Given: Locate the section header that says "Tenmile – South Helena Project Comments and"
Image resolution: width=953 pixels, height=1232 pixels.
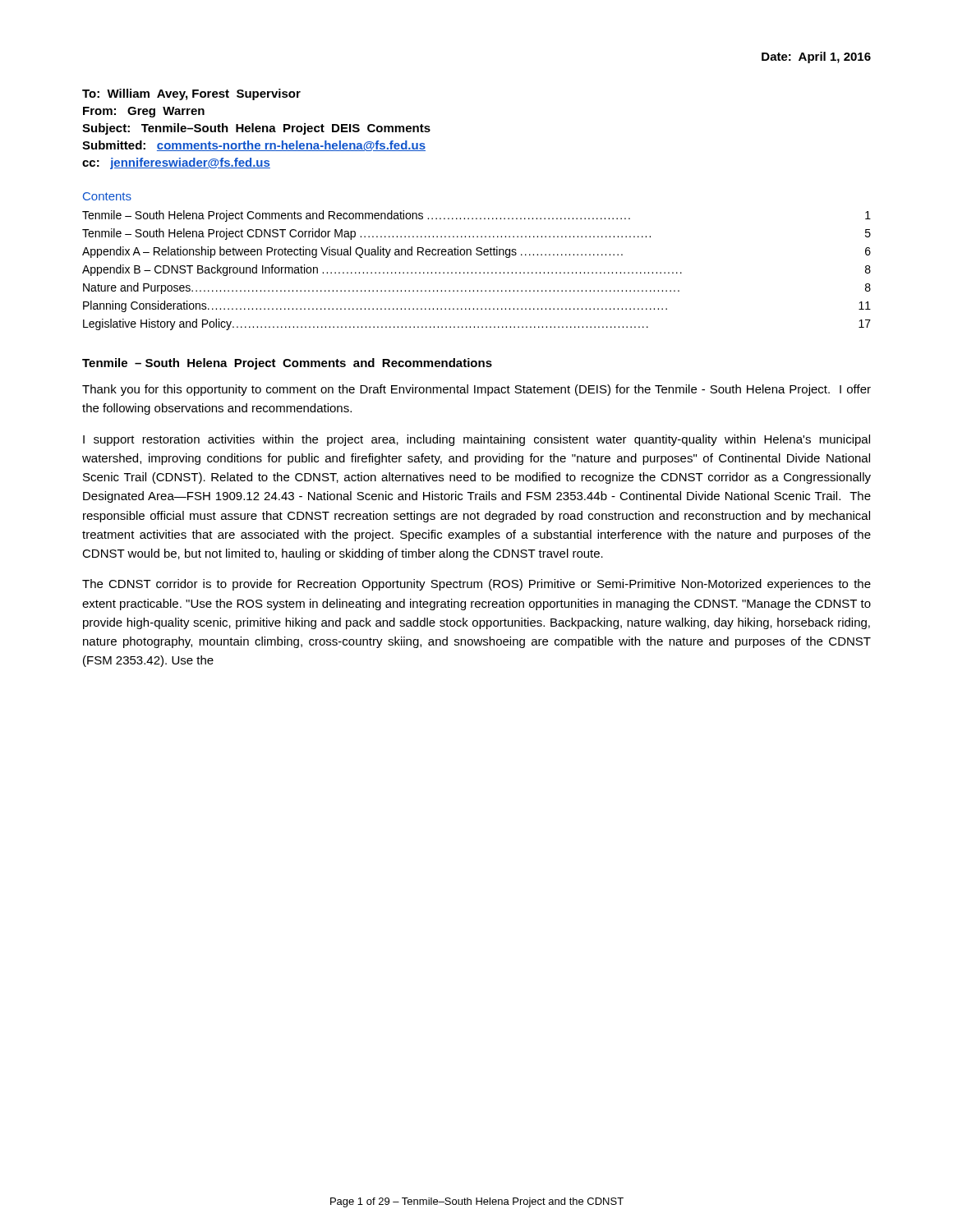Looking at the screenshot, I should (287, 363).
